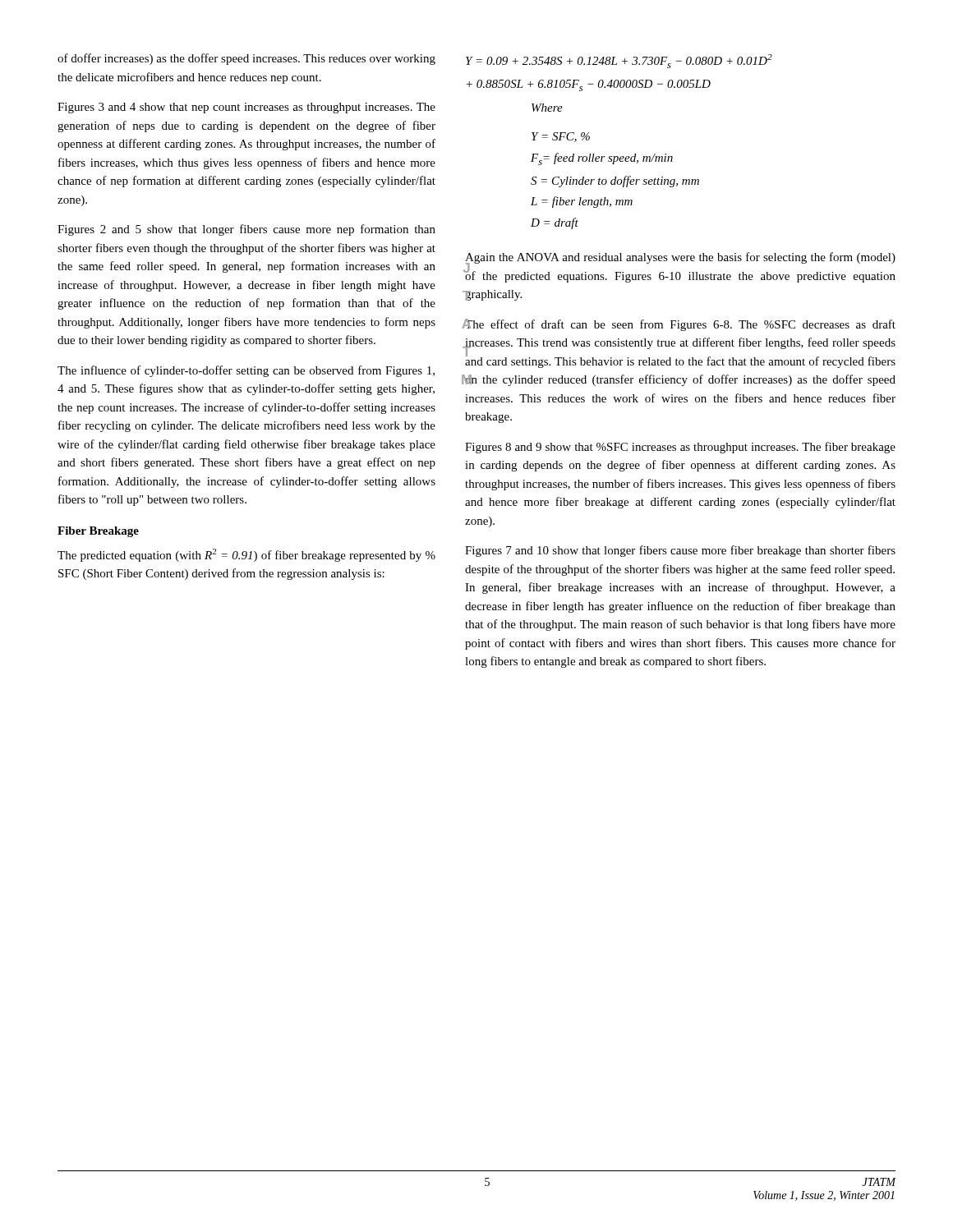This screenshot has height=1232, width=953.
Task: Find the passage starting "Figures 3 and 4 show that nep count"
Action: point(246,153)
